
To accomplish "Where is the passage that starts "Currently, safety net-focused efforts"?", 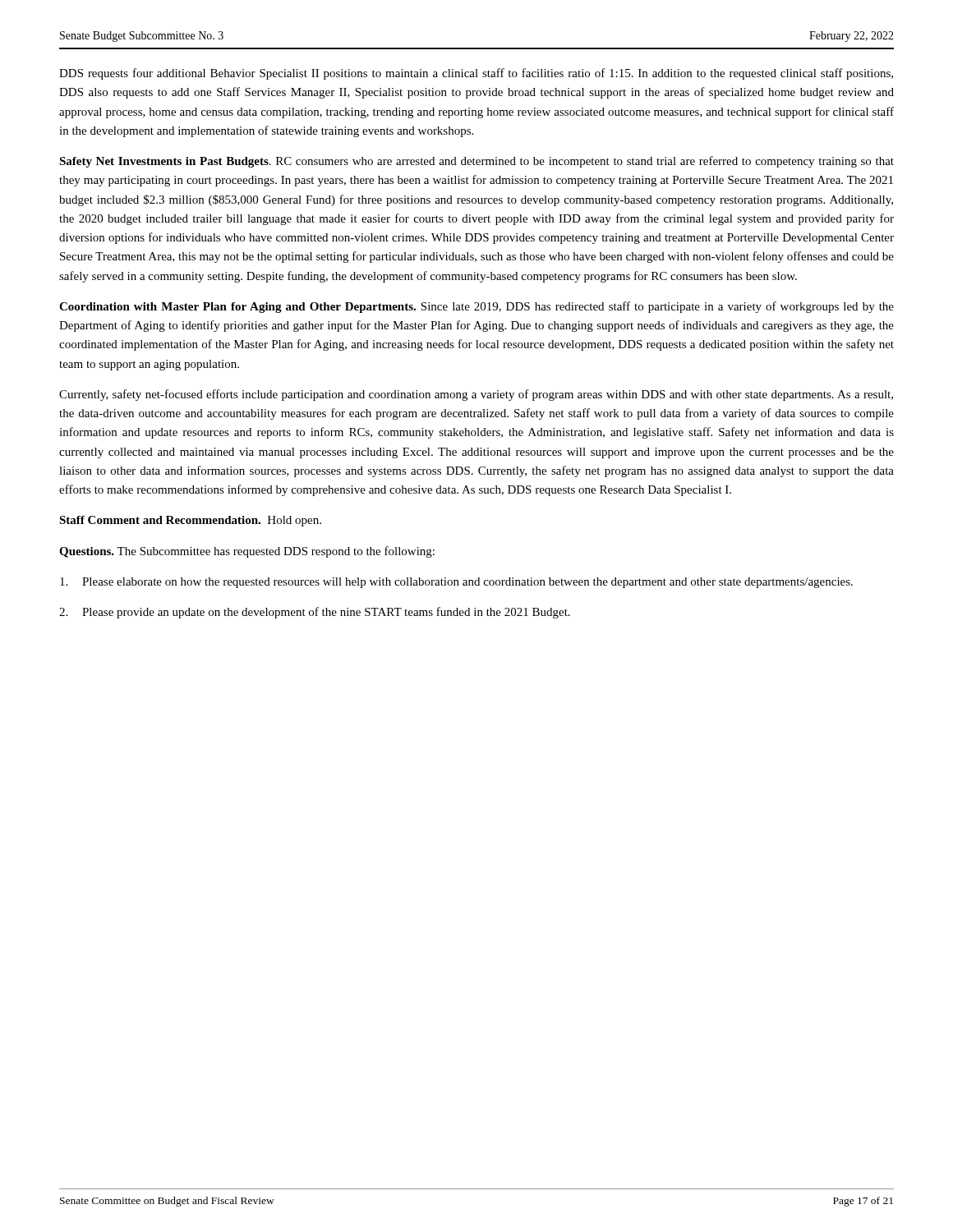I will tap(476, 442).
